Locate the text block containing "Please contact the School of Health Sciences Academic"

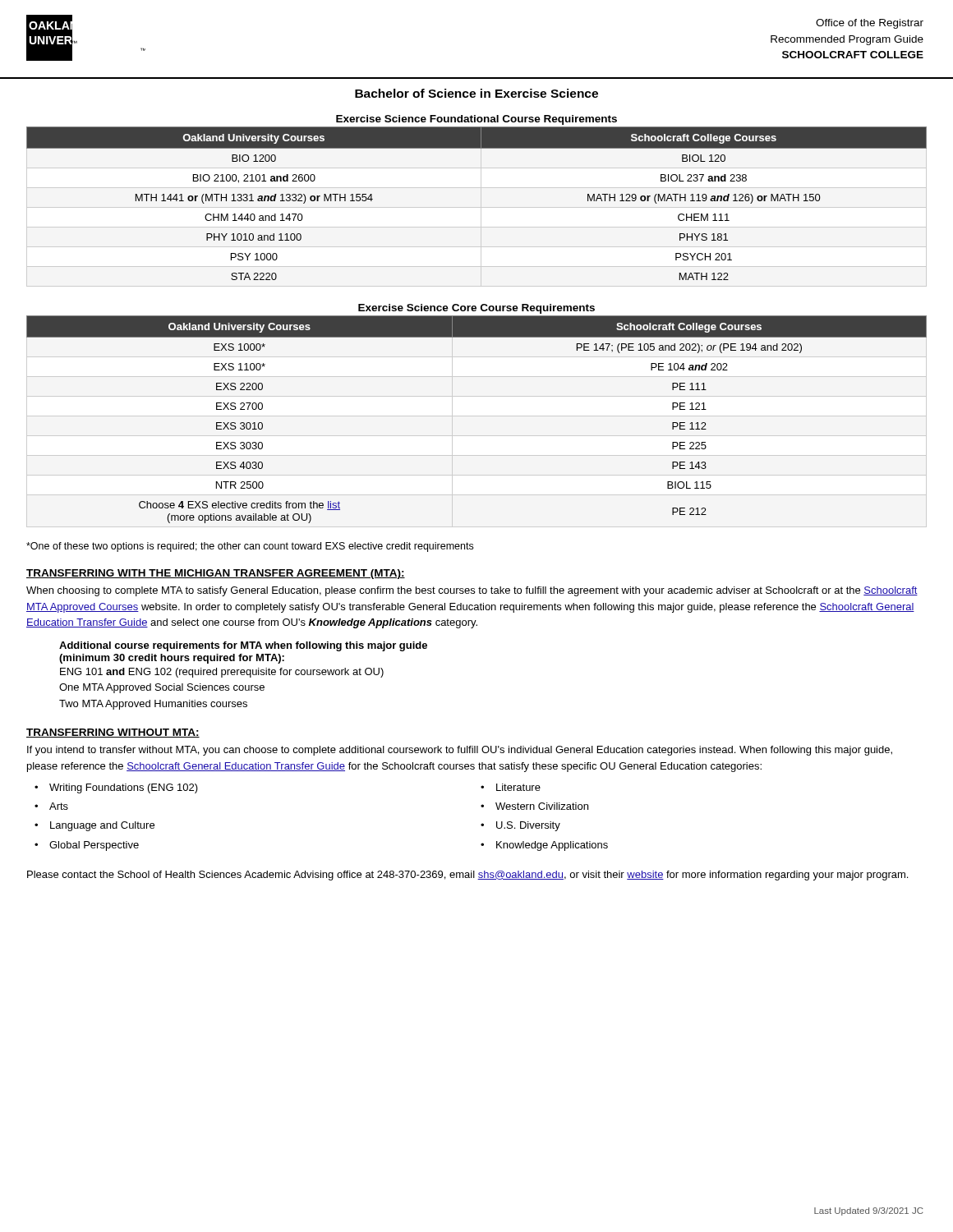point(468,874)
